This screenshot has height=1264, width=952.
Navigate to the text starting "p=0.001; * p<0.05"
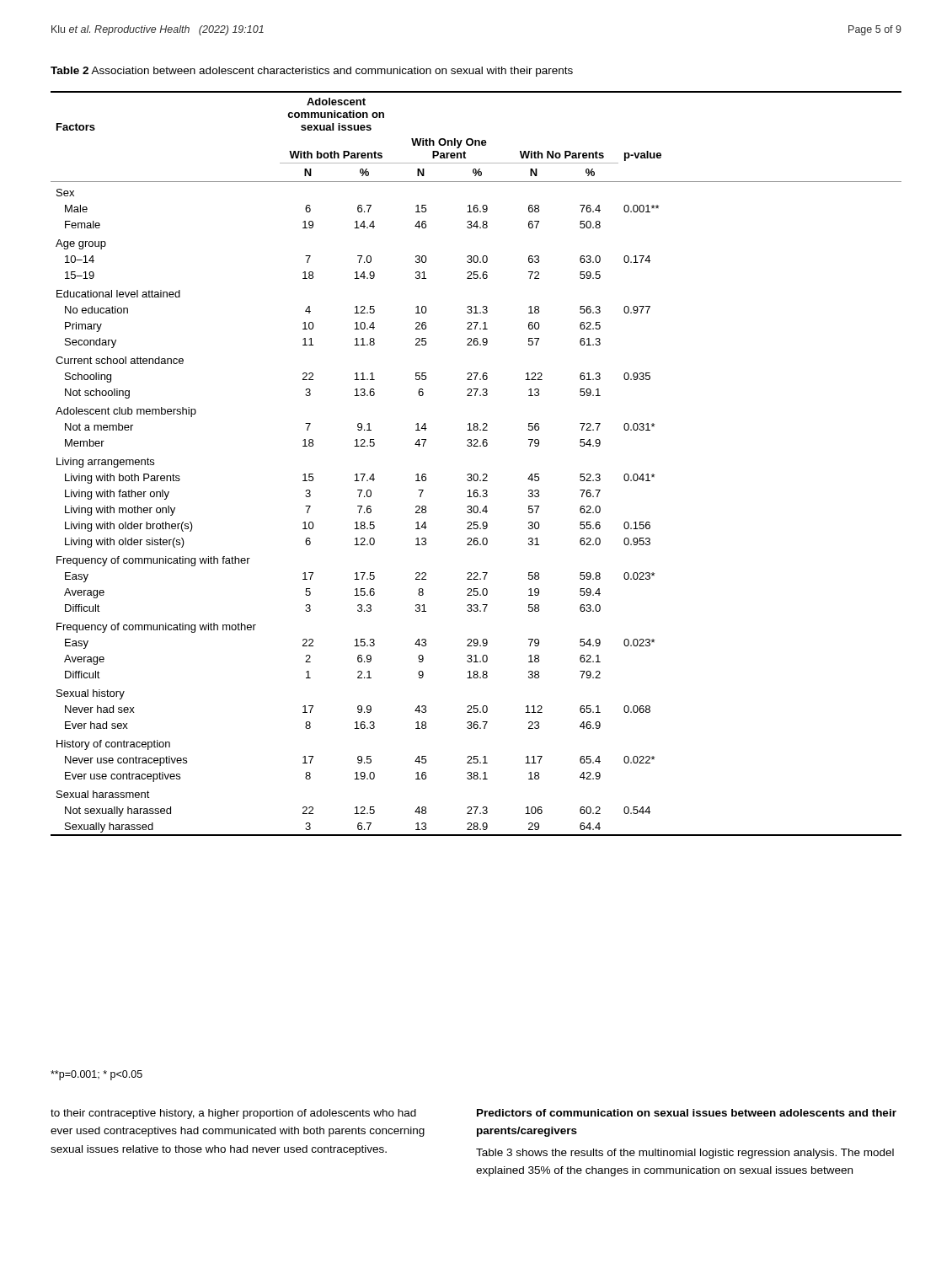coord(97,1074)
